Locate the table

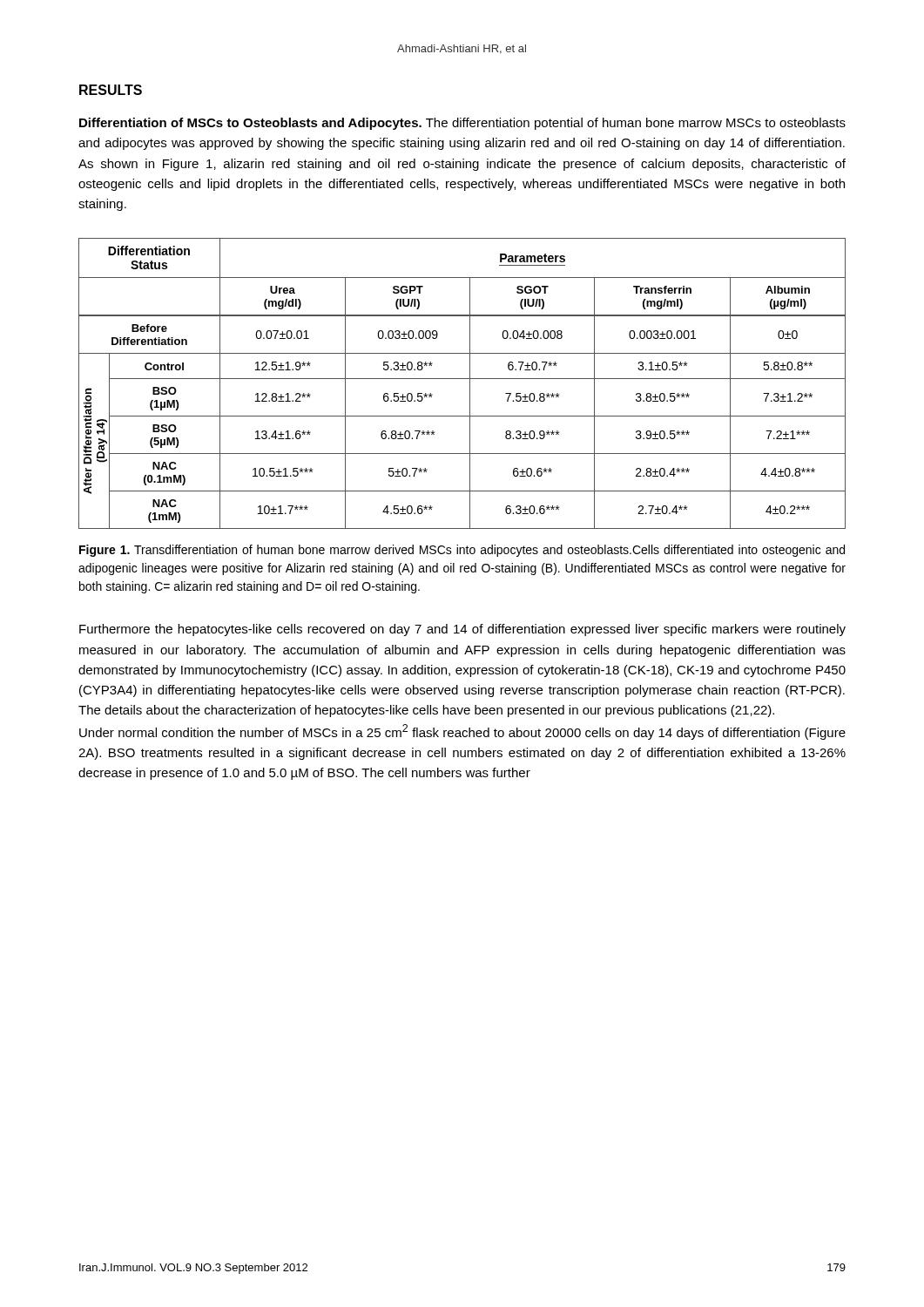pyautogui.click(x=462, y=384)
